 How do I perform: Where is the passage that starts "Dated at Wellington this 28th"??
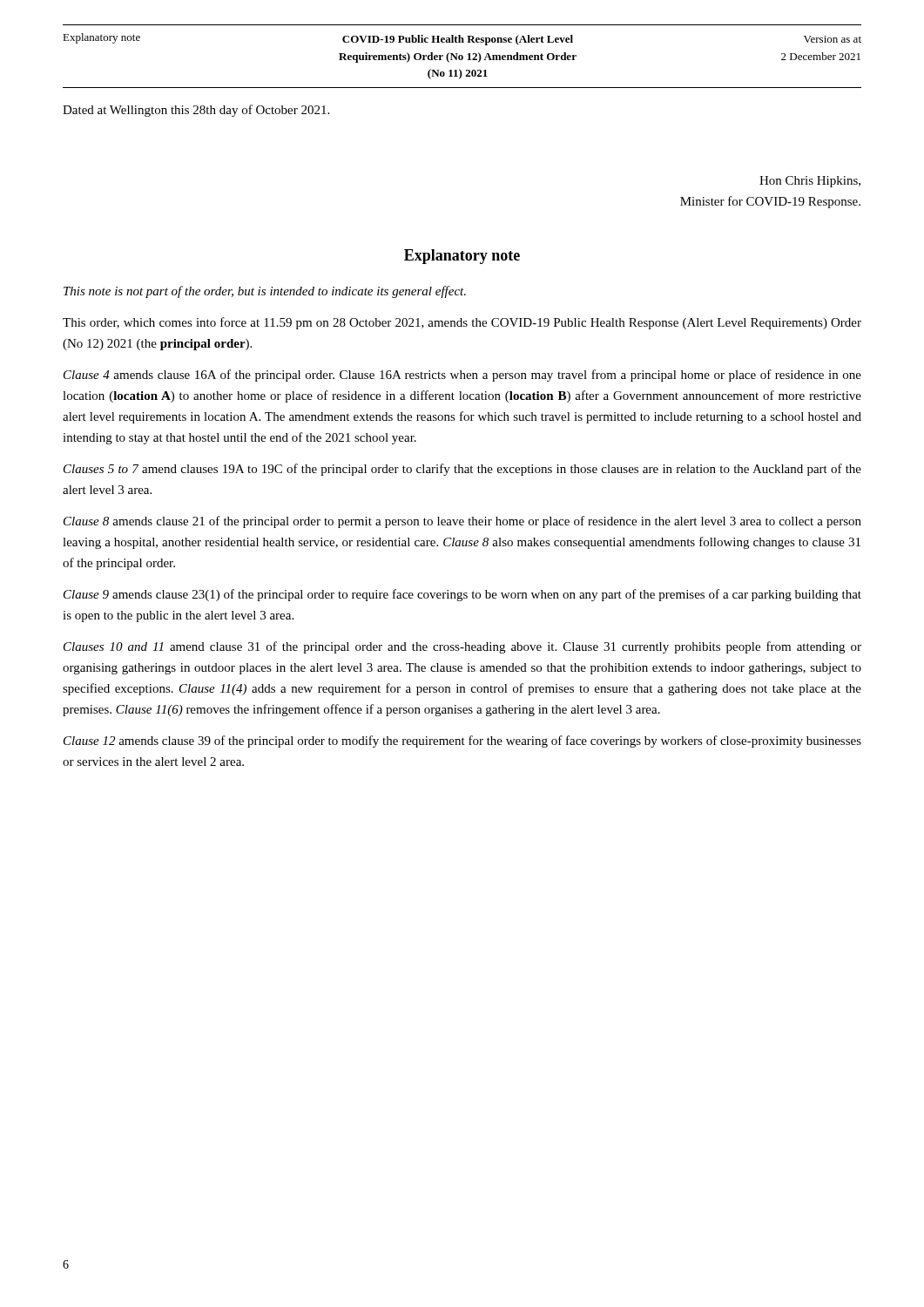click(196, 110)
